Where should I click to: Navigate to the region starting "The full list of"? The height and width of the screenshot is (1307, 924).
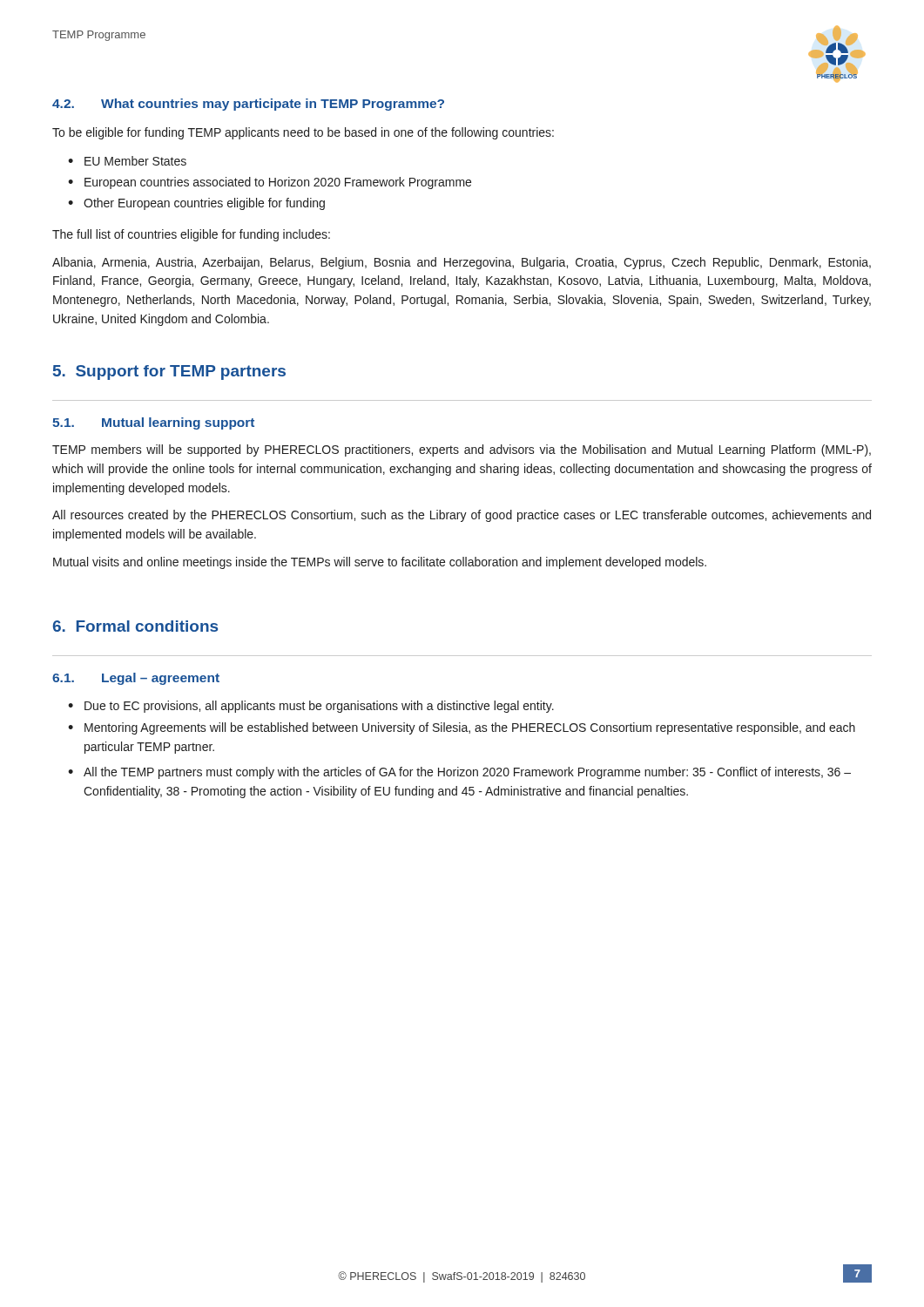pyautogui.click(x=192, y=234)
